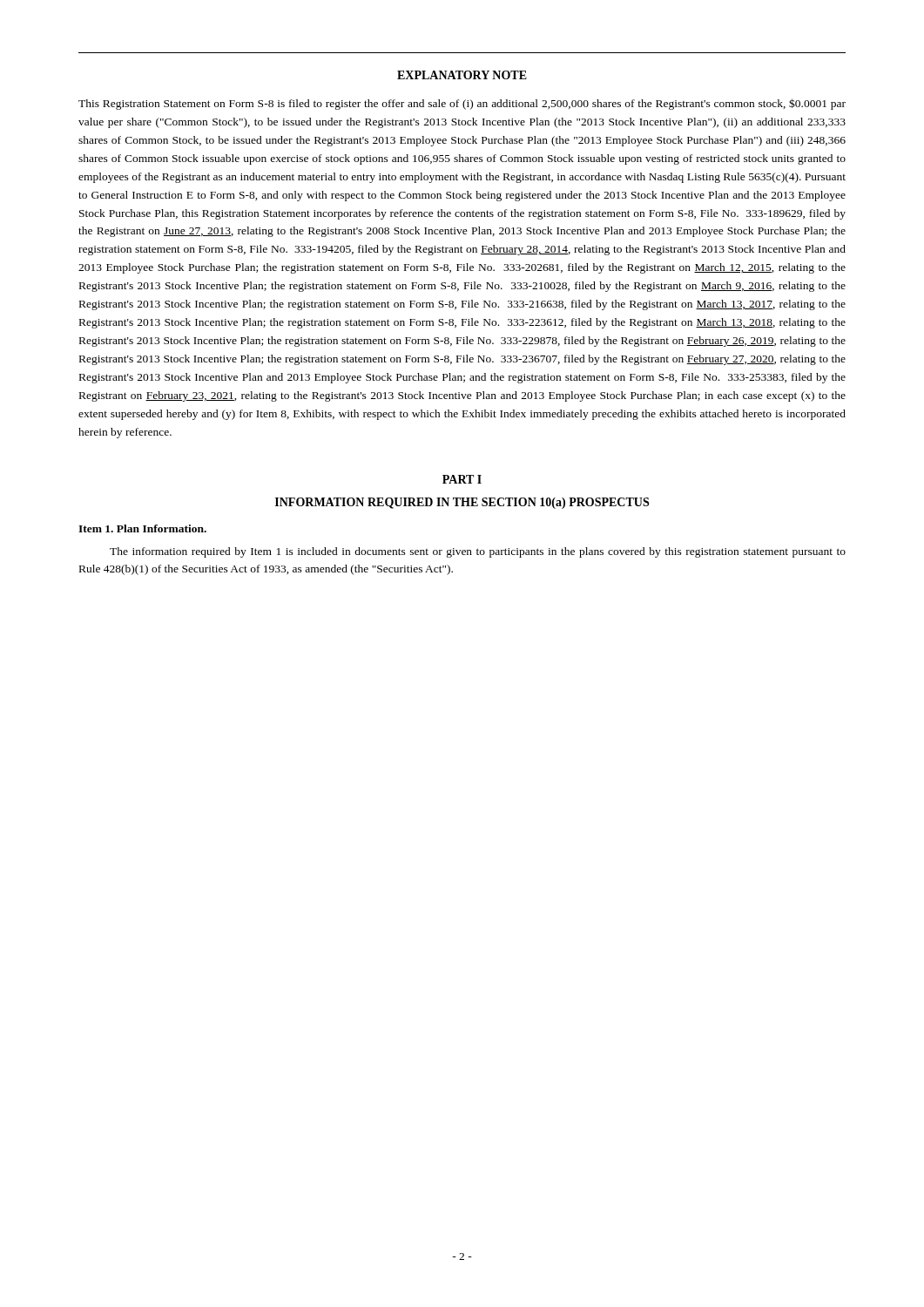Locate the element starting "EXPLANATORY NOTE"
Screen dimensions: 1307x924
[x=462, y=75]
